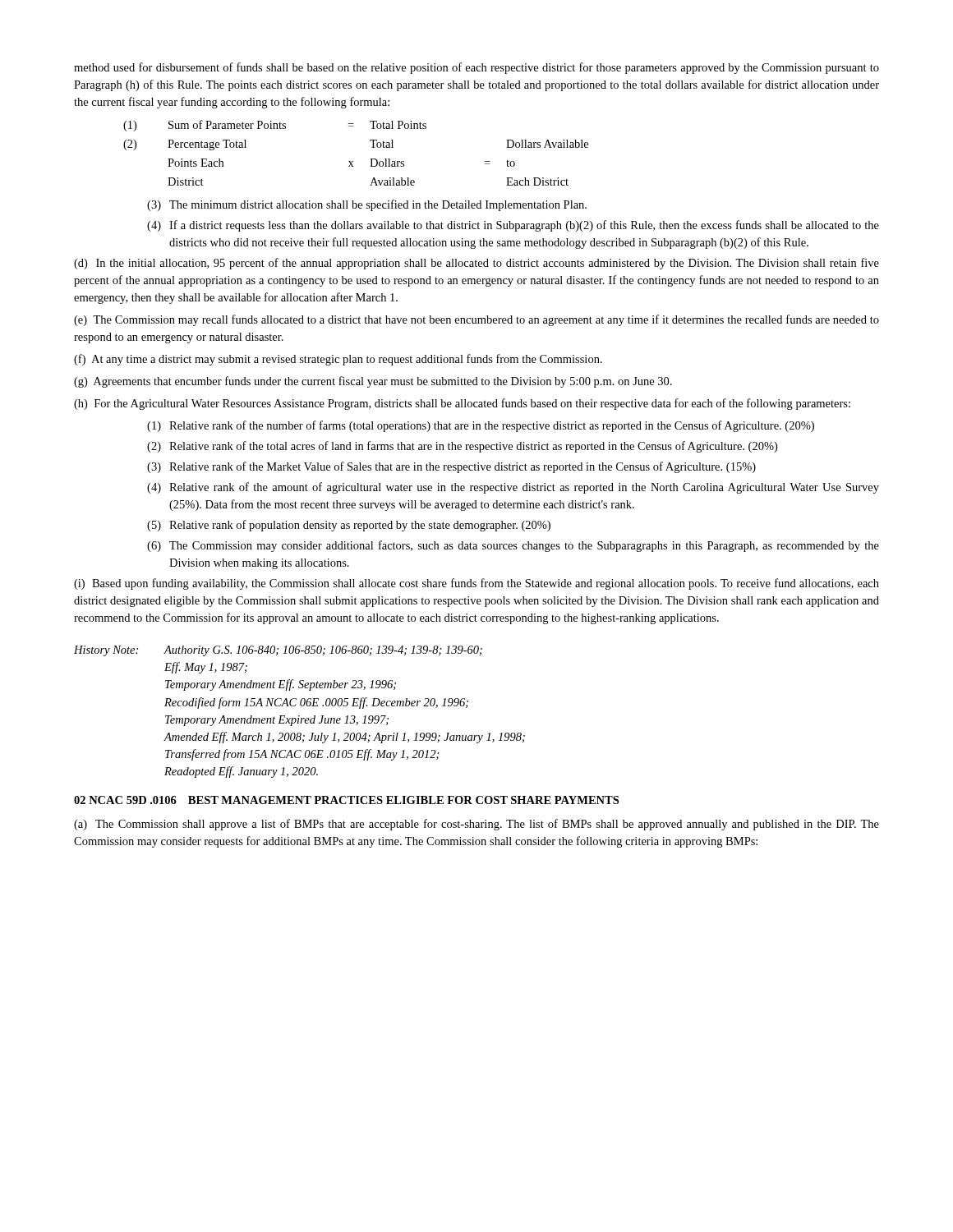This screenshot has width=953, height=1232.
Task: Locate the block of text that opens with "(5) Relative rank of population density as"
Action: coord(501,526)
